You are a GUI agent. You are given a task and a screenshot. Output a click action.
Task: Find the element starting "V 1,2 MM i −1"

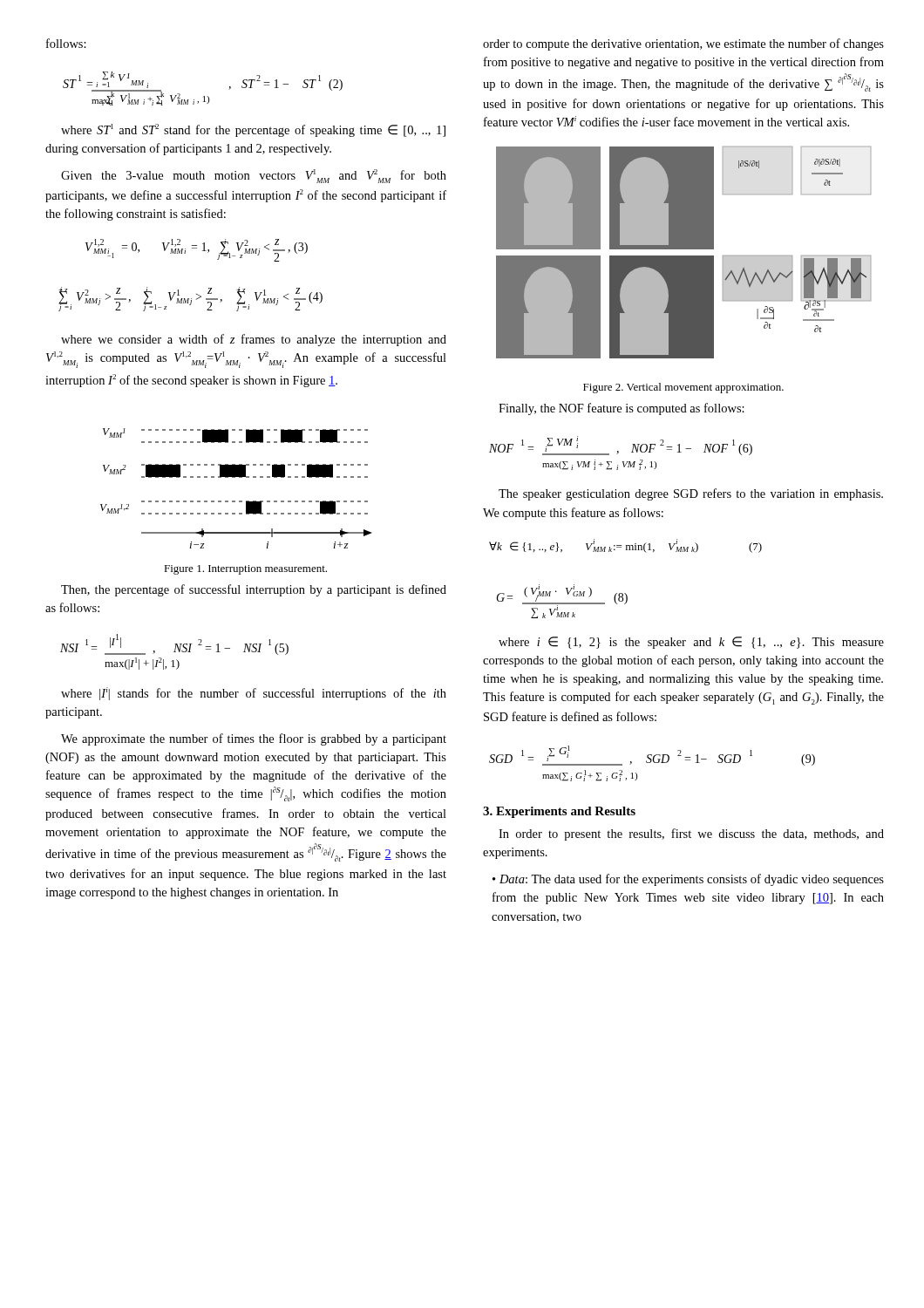click(246, 248)
